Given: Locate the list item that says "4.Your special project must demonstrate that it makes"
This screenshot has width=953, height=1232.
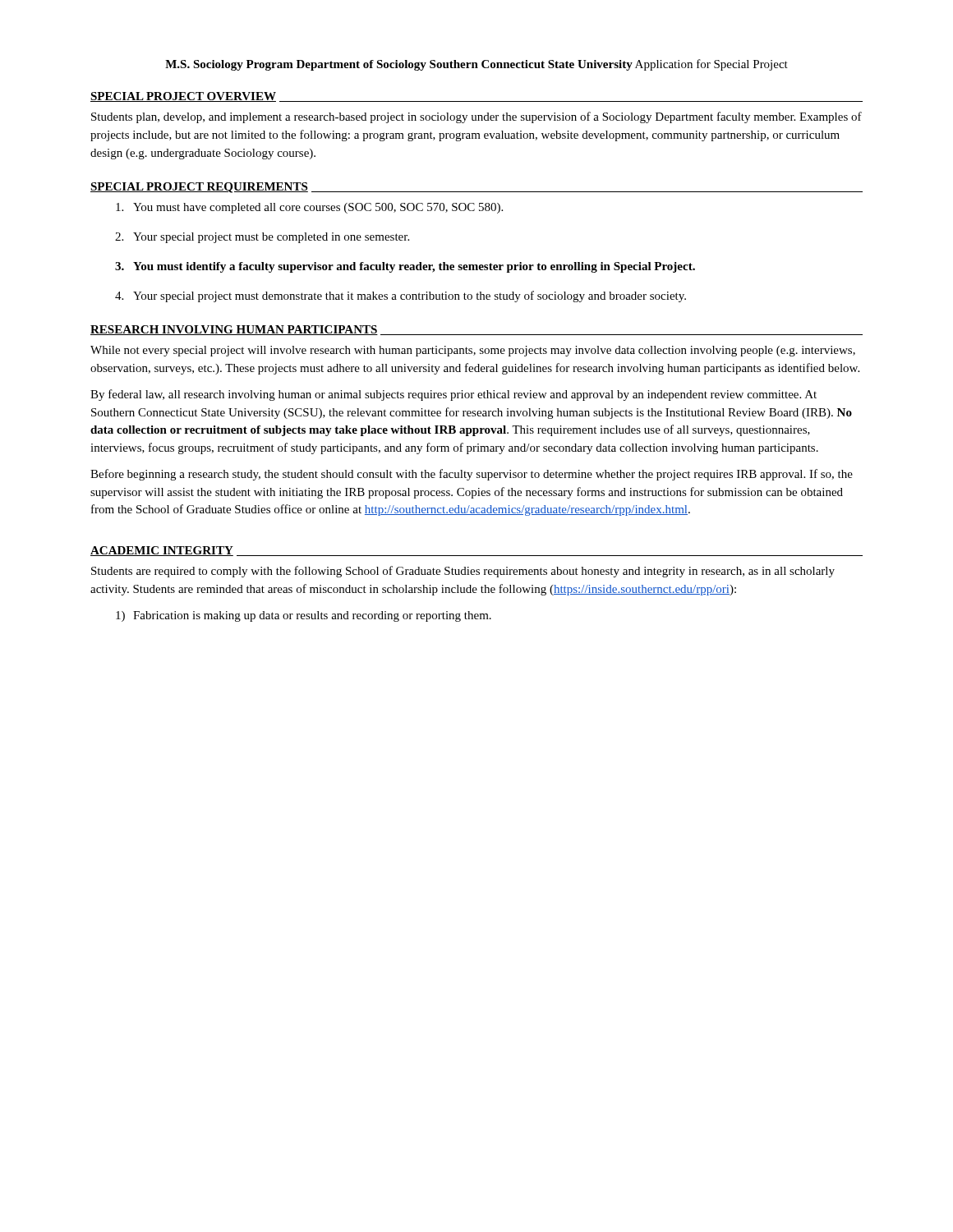Looking at the screenshot, I should [486, 296].
